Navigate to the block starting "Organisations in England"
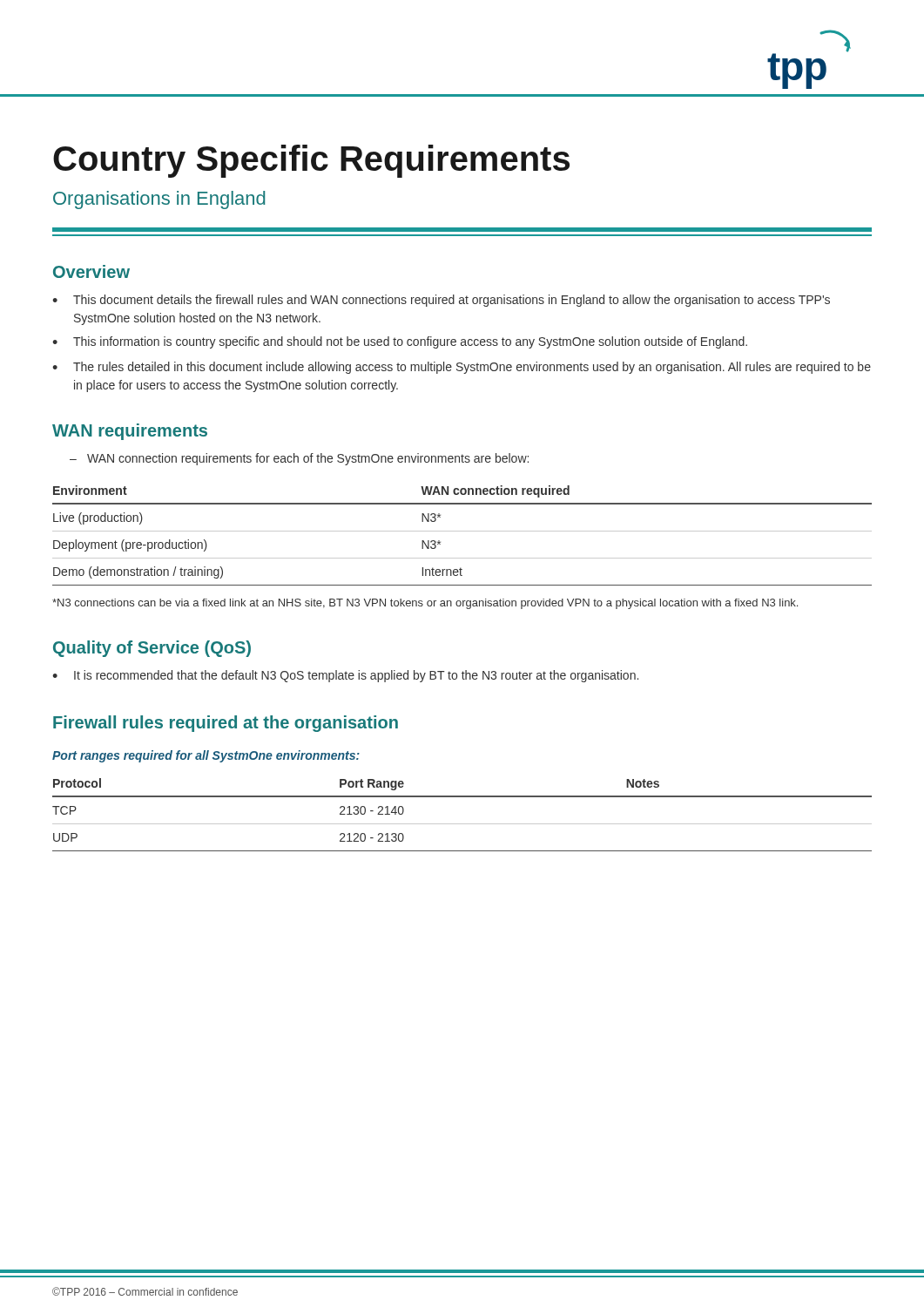 (159, 198)
